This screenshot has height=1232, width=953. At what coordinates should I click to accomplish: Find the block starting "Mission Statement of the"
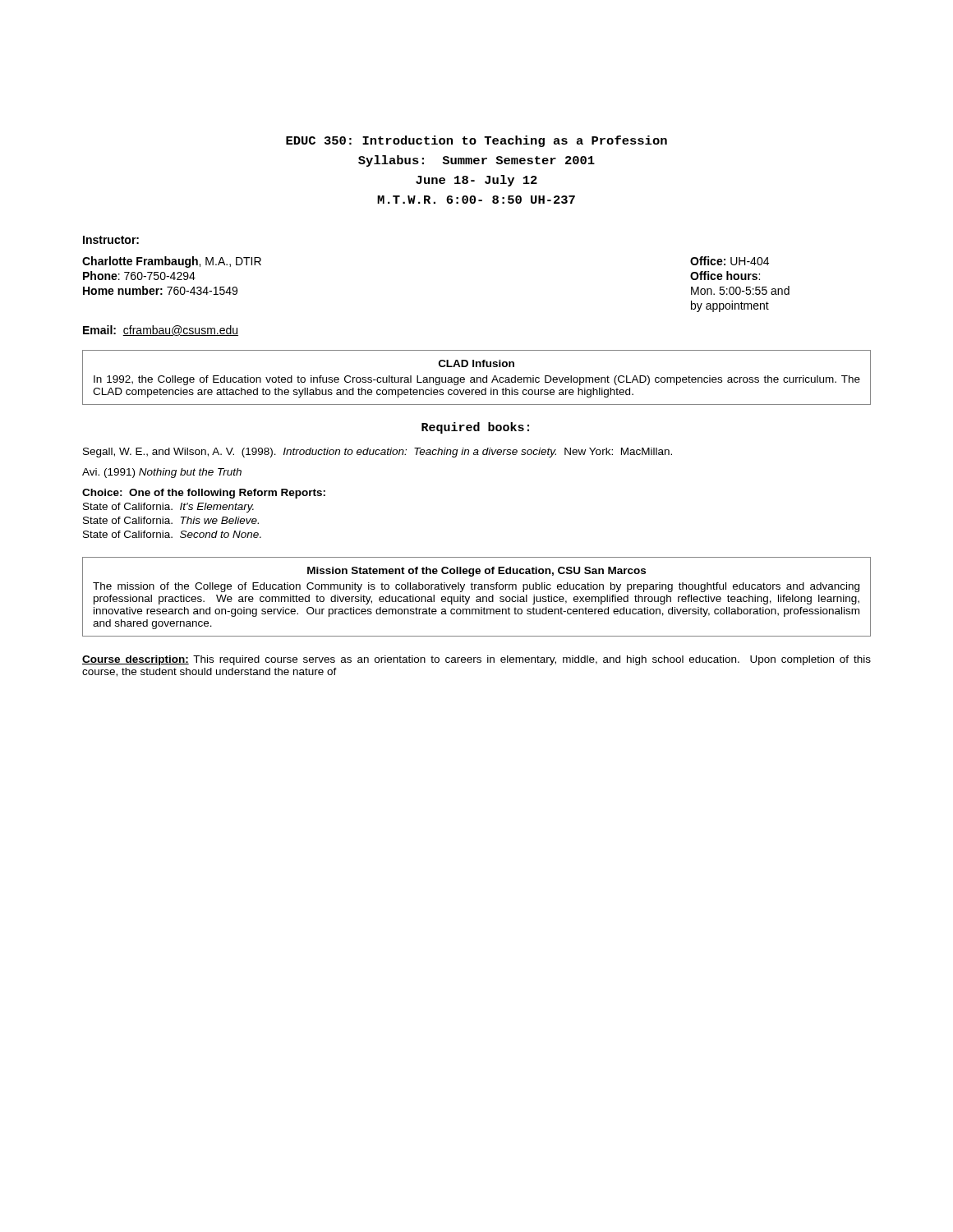coord(476,597)
